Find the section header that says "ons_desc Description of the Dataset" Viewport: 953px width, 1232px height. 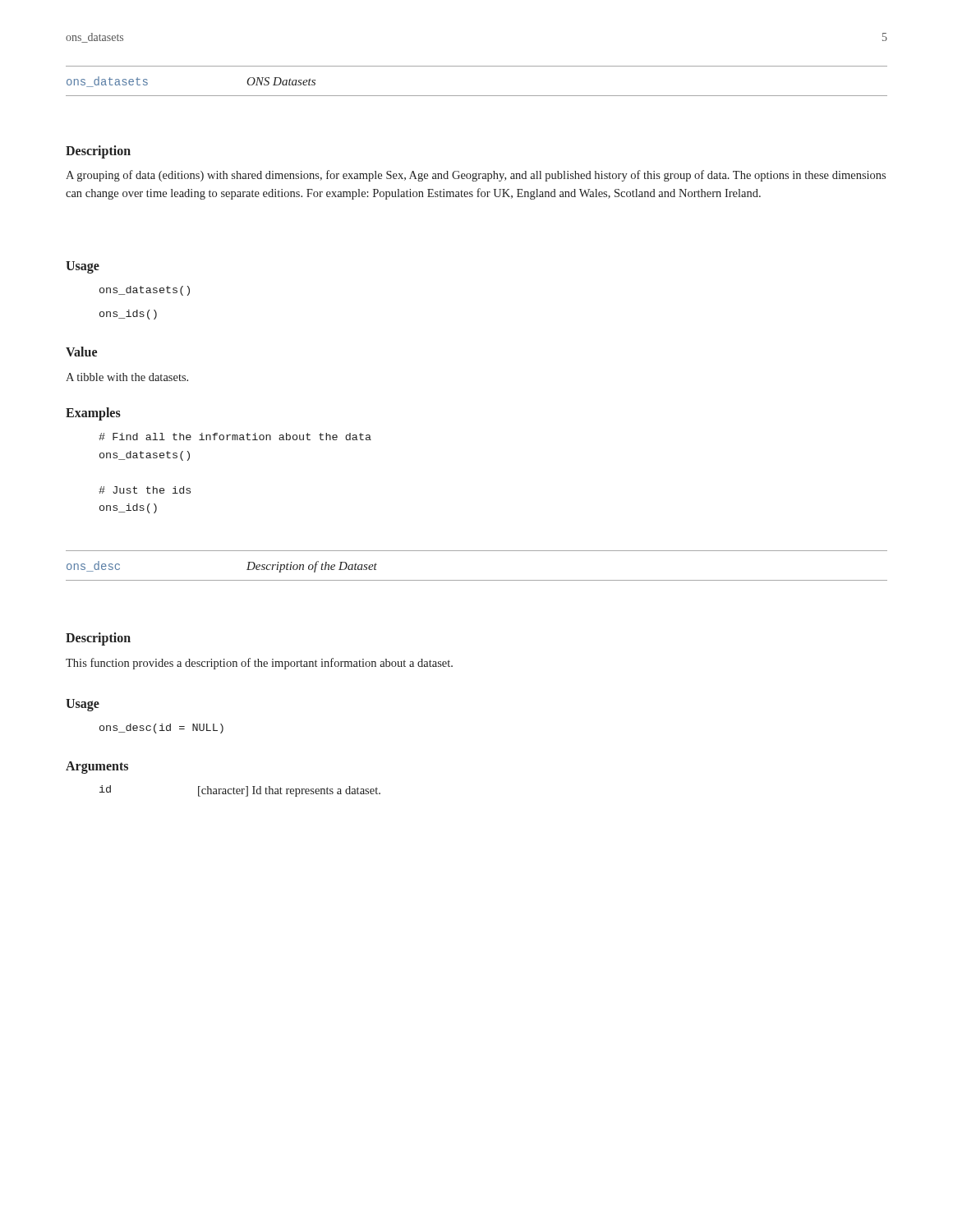pos(94,566)
